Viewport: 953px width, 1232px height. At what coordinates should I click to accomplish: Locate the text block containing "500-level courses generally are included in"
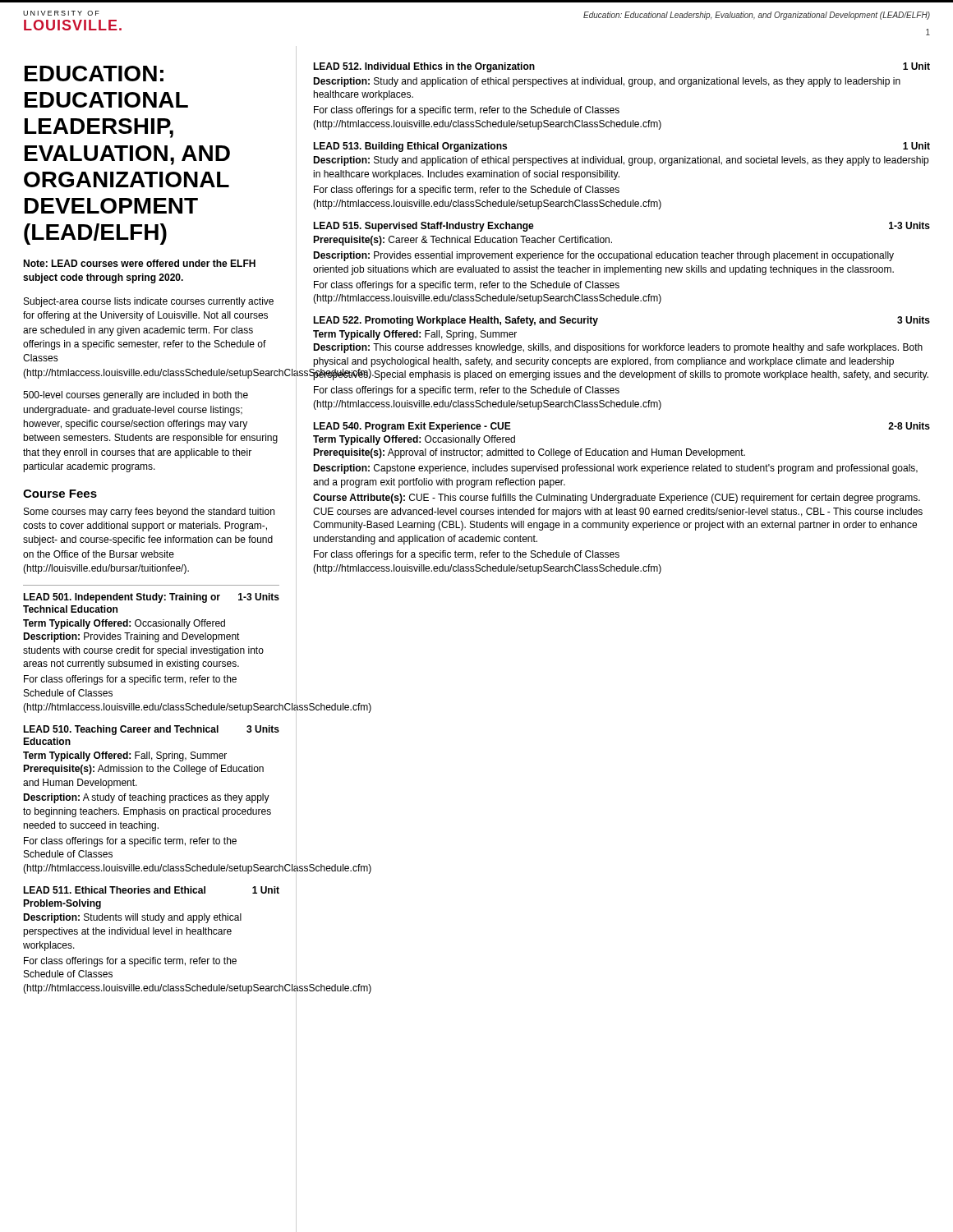150,431
